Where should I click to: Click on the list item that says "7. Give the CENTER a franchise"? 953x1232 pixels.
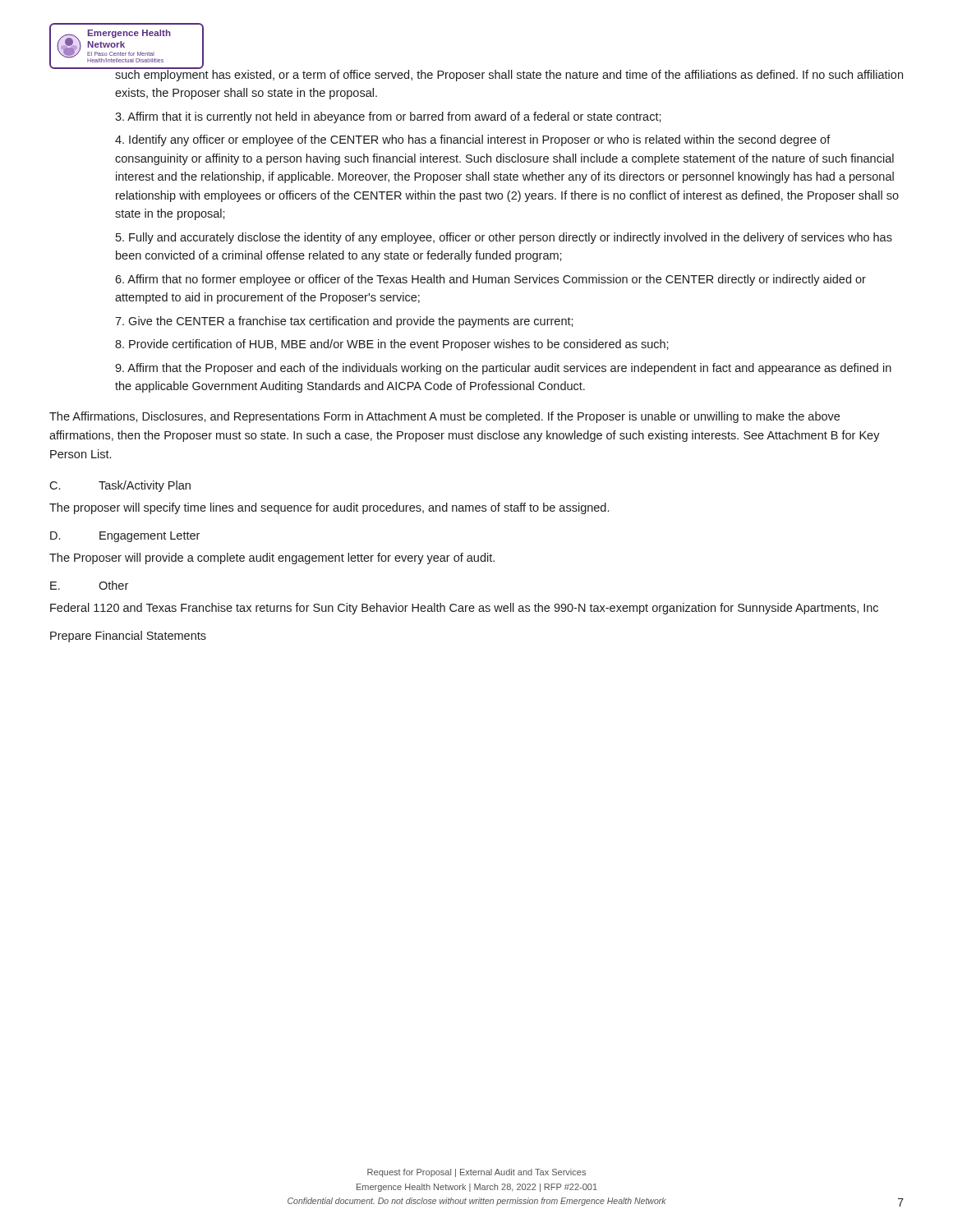click(x=344, y=321)
